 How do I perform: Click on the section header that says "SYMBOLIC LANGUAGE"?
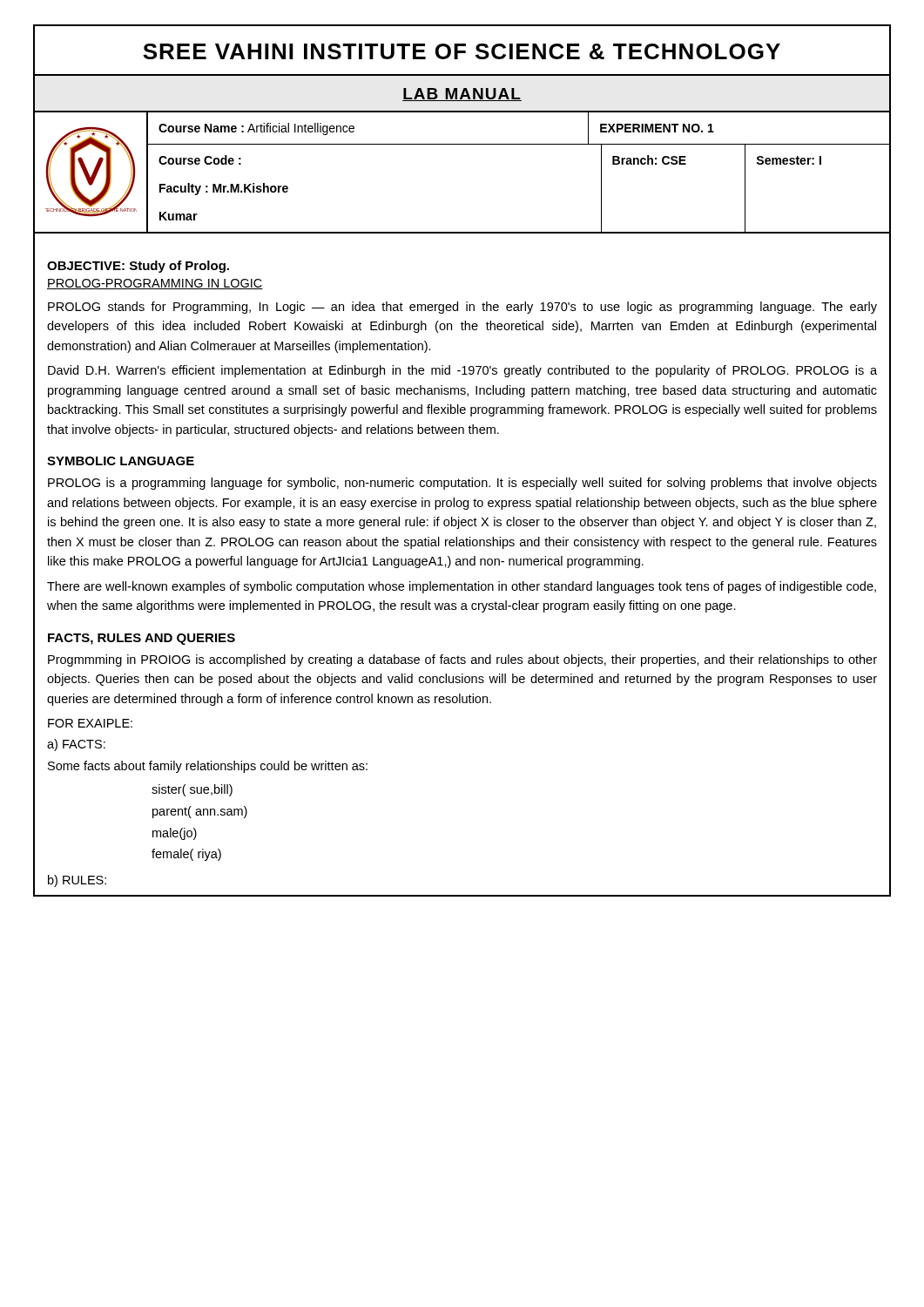(121, 461)
